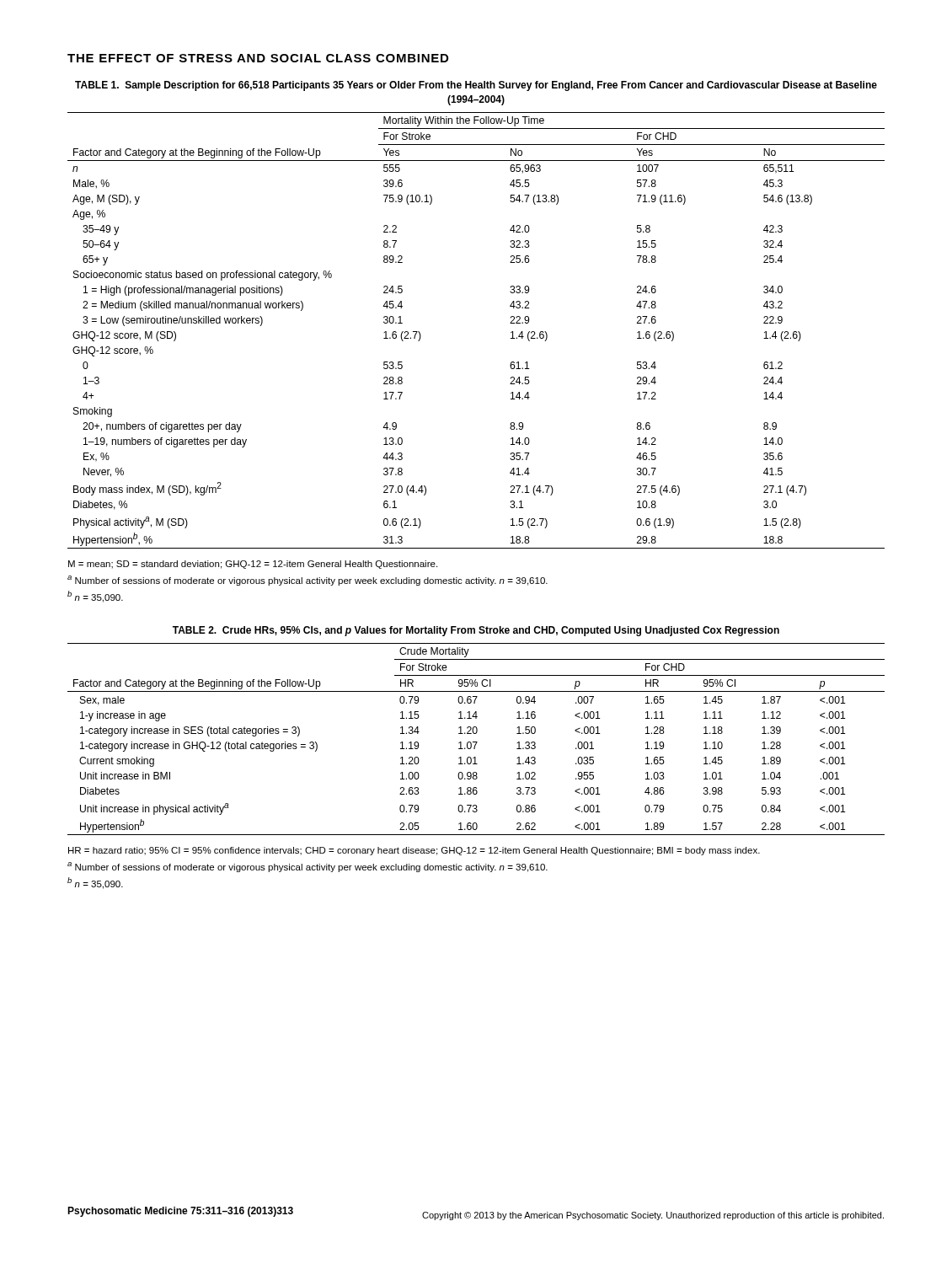Screen dimensions: 1264x952
Task: Point to the text block starting "HR = hazard"
Action: tap(414, 867)
